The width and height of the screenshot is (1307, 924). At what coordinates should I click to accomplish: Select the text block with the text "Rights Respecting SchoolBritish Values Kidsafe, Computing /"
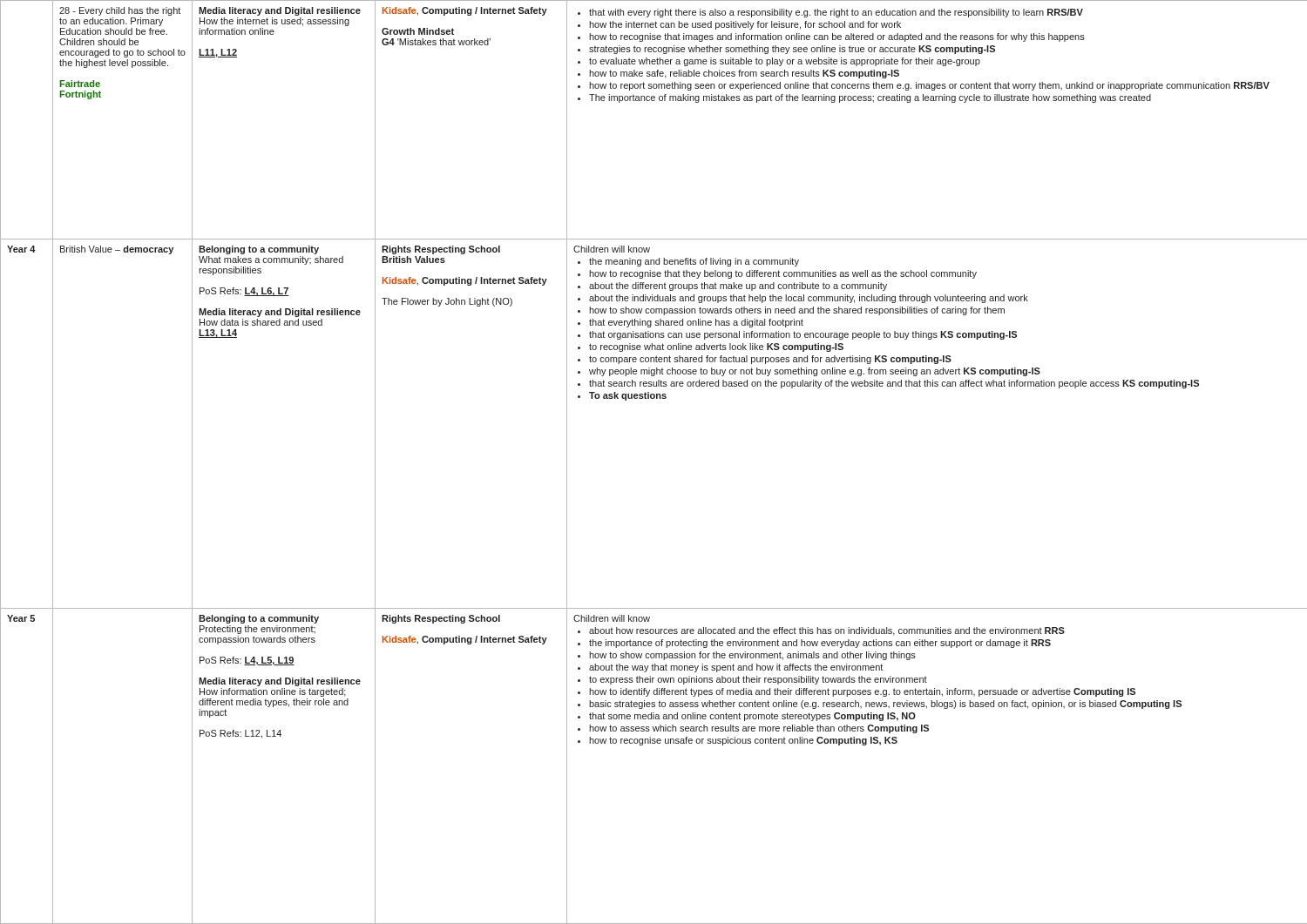[x=464, y=275]
